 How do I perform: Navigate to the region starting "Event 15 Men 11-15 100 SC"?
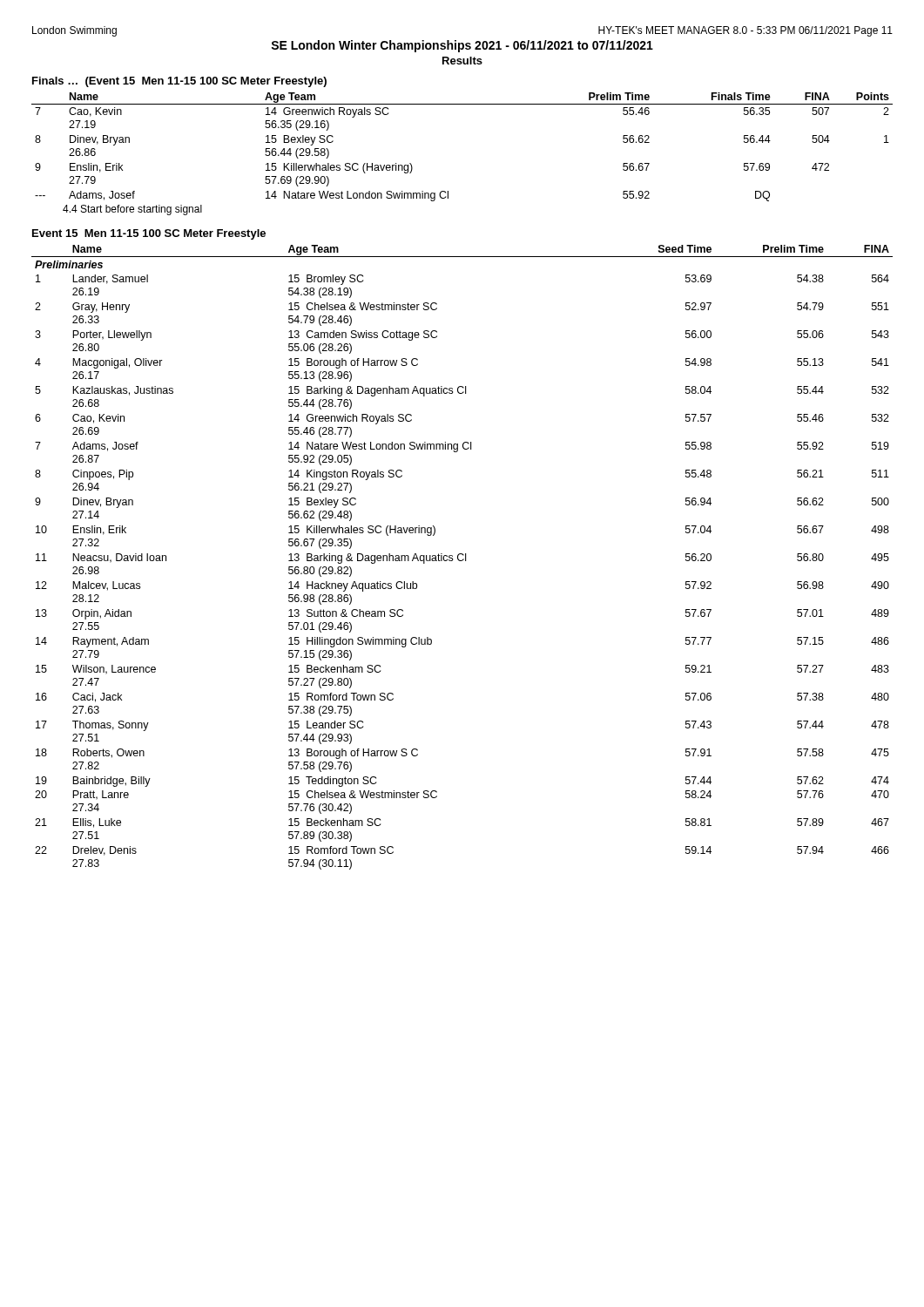149,233
